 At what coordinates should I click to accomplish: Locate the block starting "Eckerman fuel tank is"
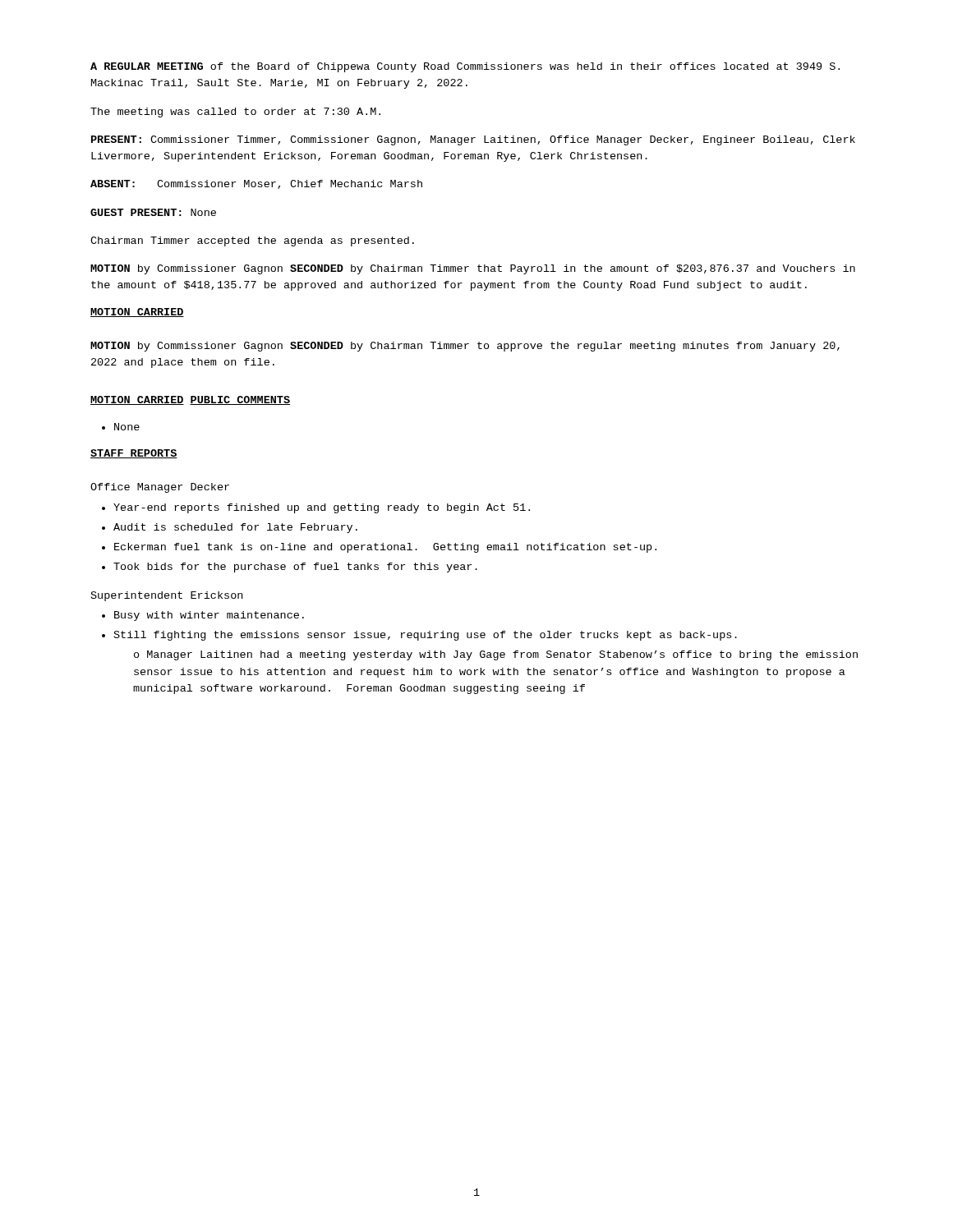[x=386, y=547]
